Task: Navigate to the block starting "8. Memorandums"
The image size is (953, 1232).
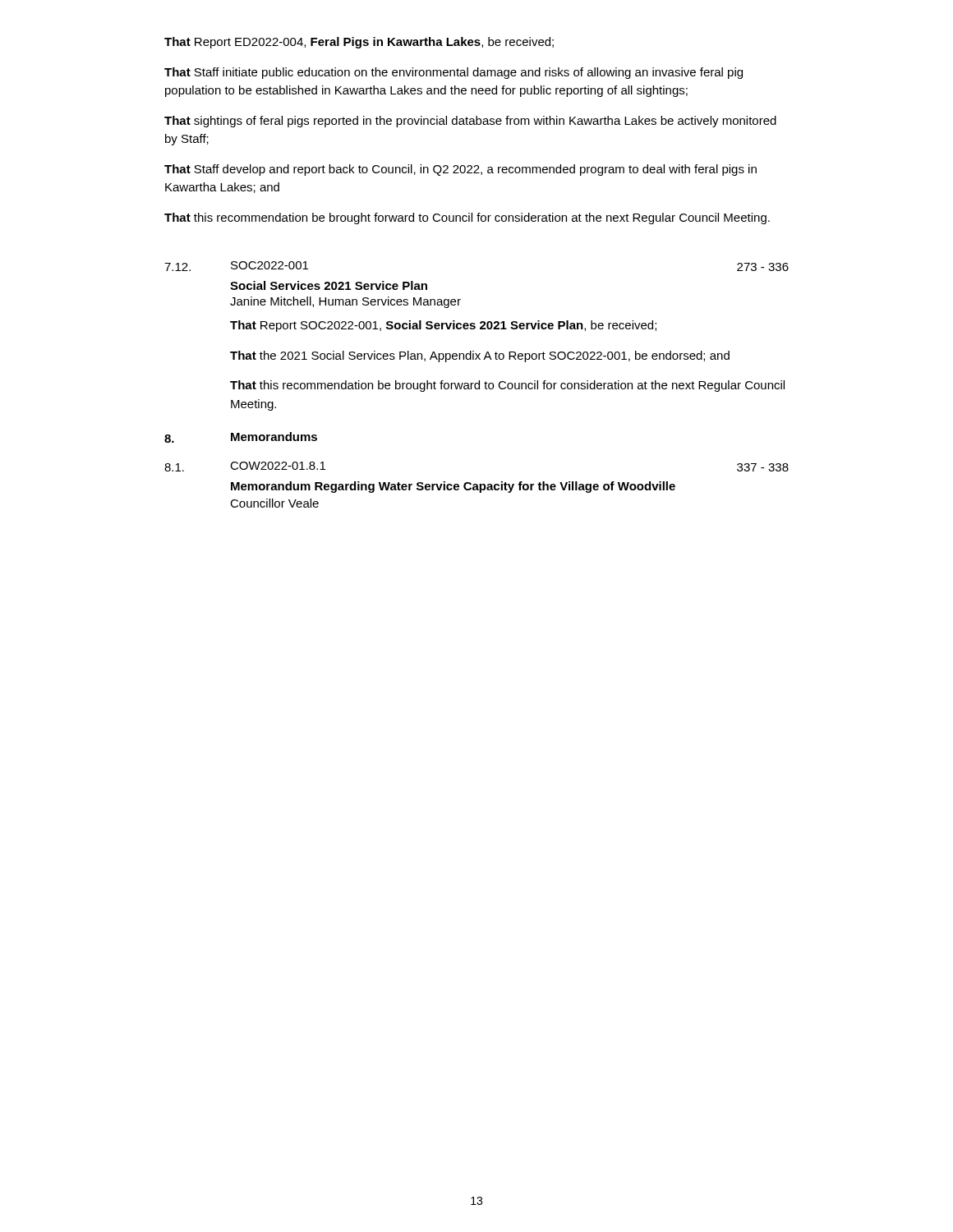Action: pos(241,437)
